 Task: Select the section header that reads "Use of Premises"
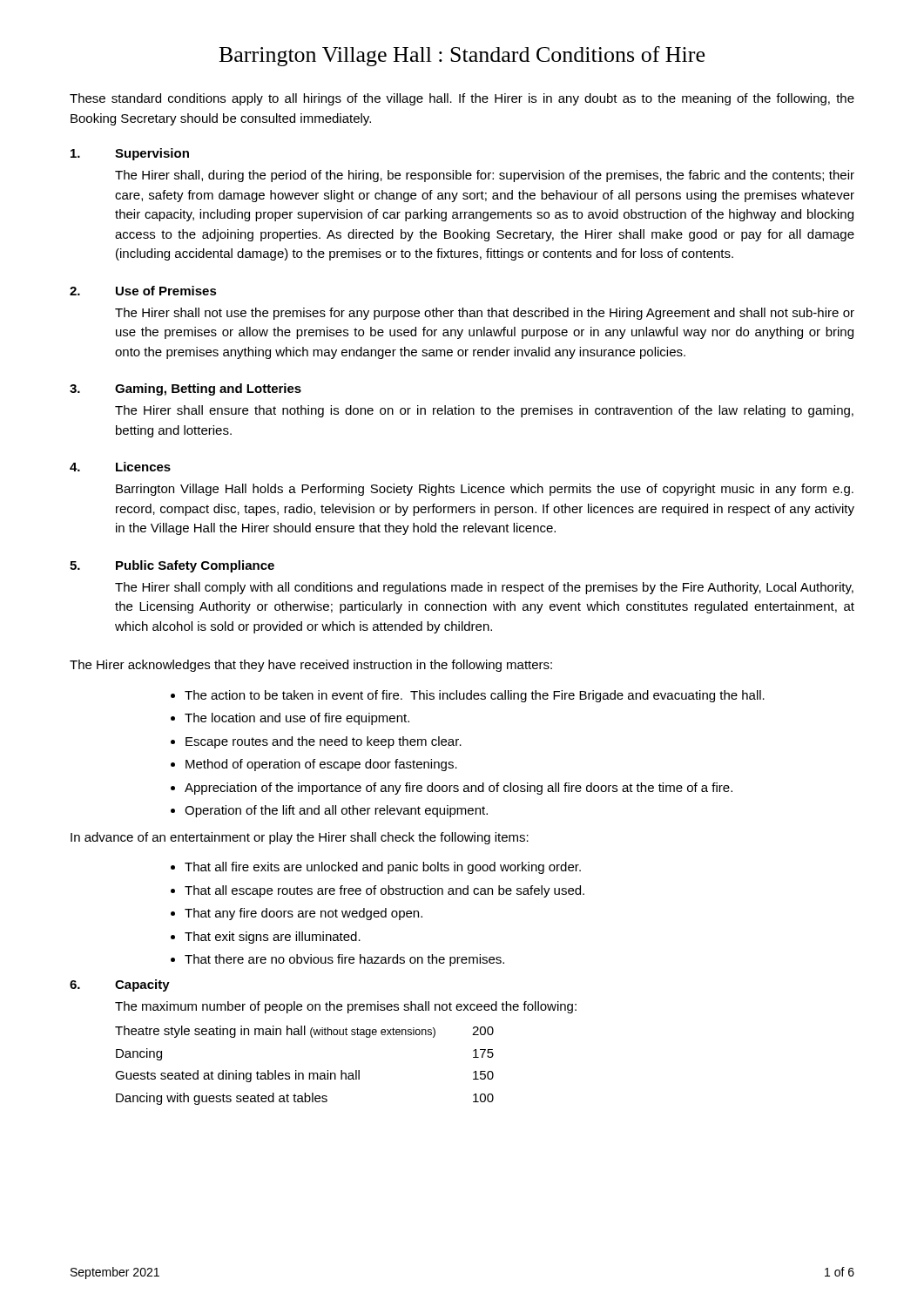(x=166, y=290)
